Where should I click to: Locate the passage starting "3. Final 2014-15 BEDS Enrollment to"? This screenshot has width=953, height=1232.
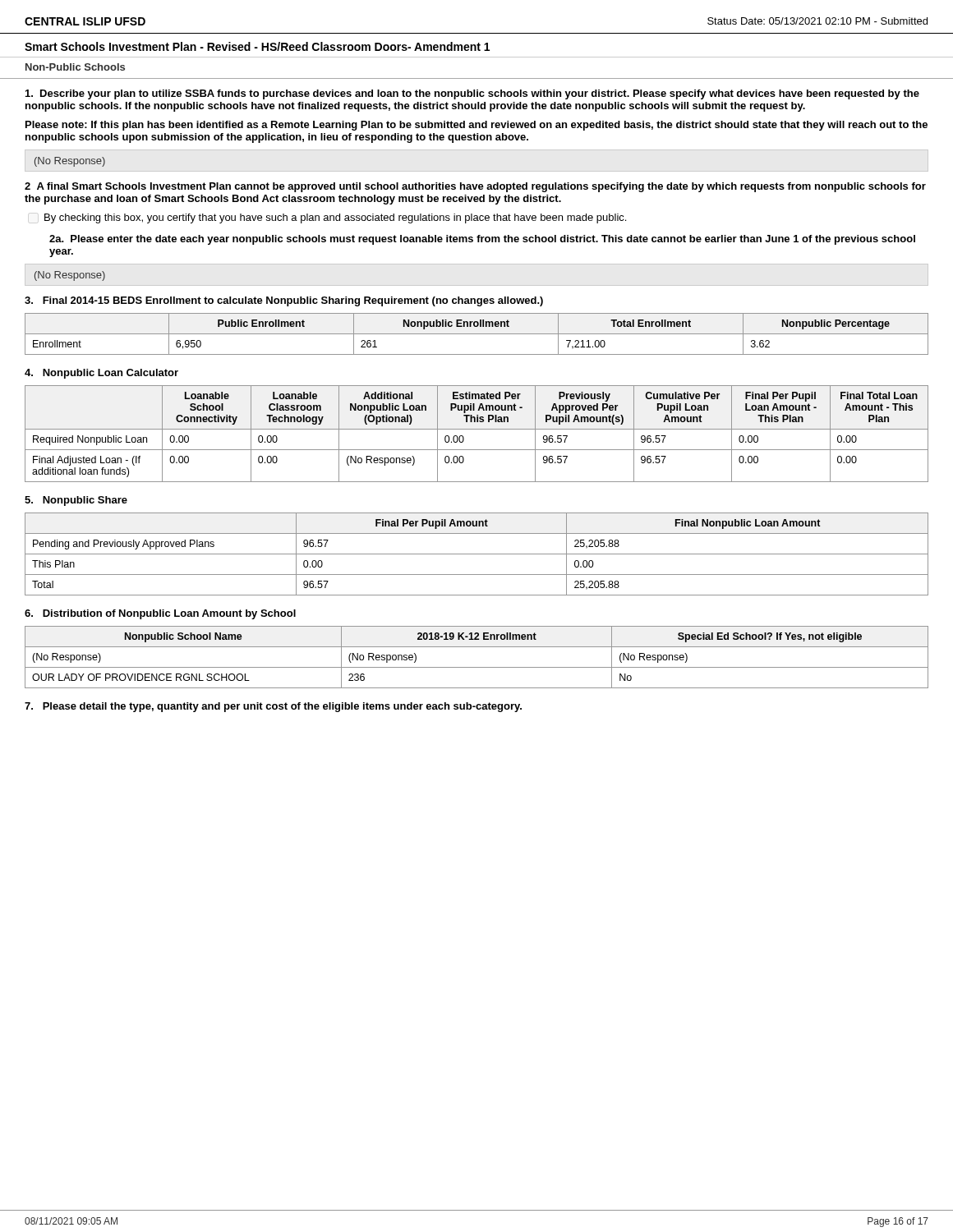pyautogui.click(x=284, y=300)
